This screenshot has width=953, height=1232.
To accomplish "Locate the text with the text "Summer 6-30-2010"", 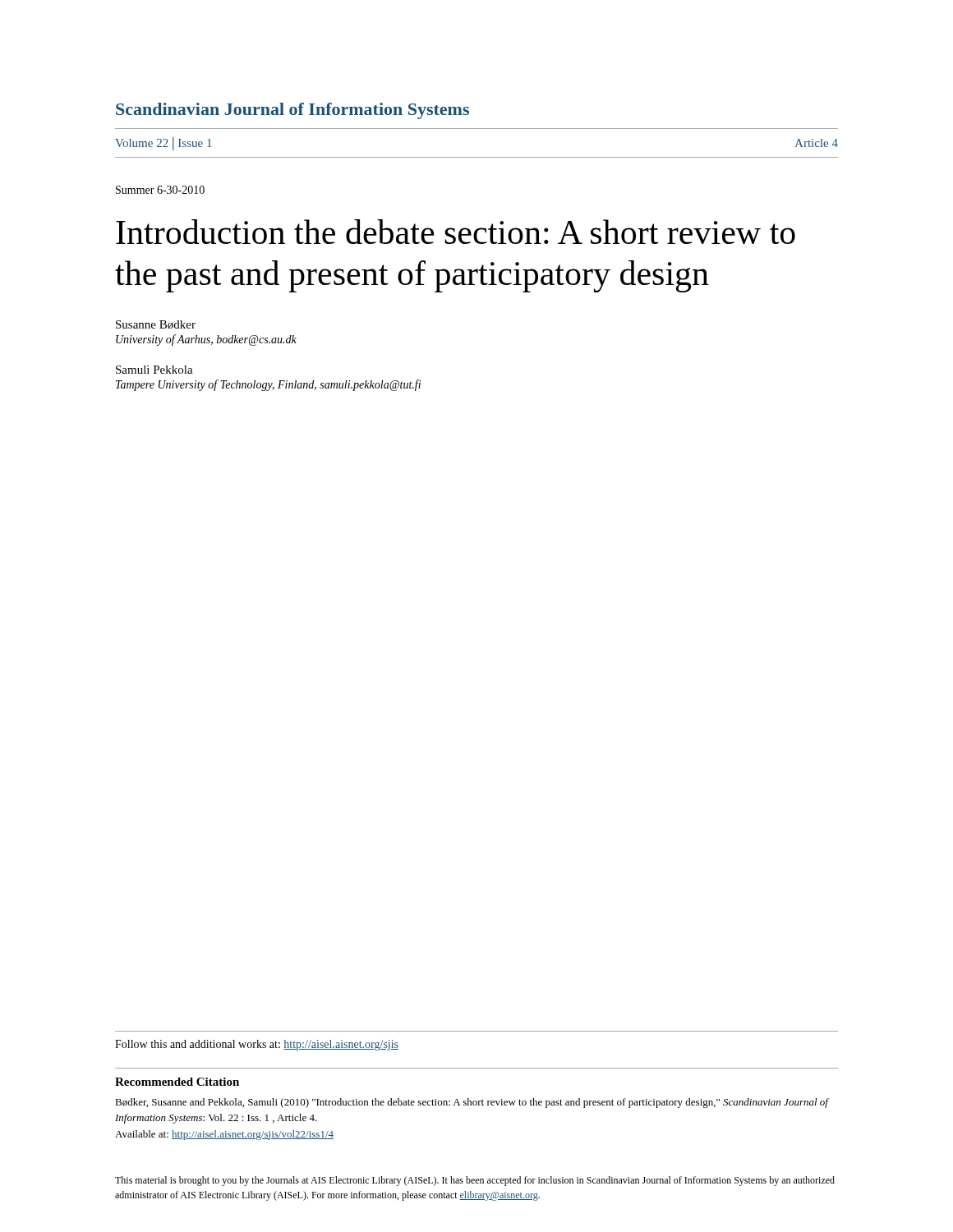I will (x=160, y=190).
